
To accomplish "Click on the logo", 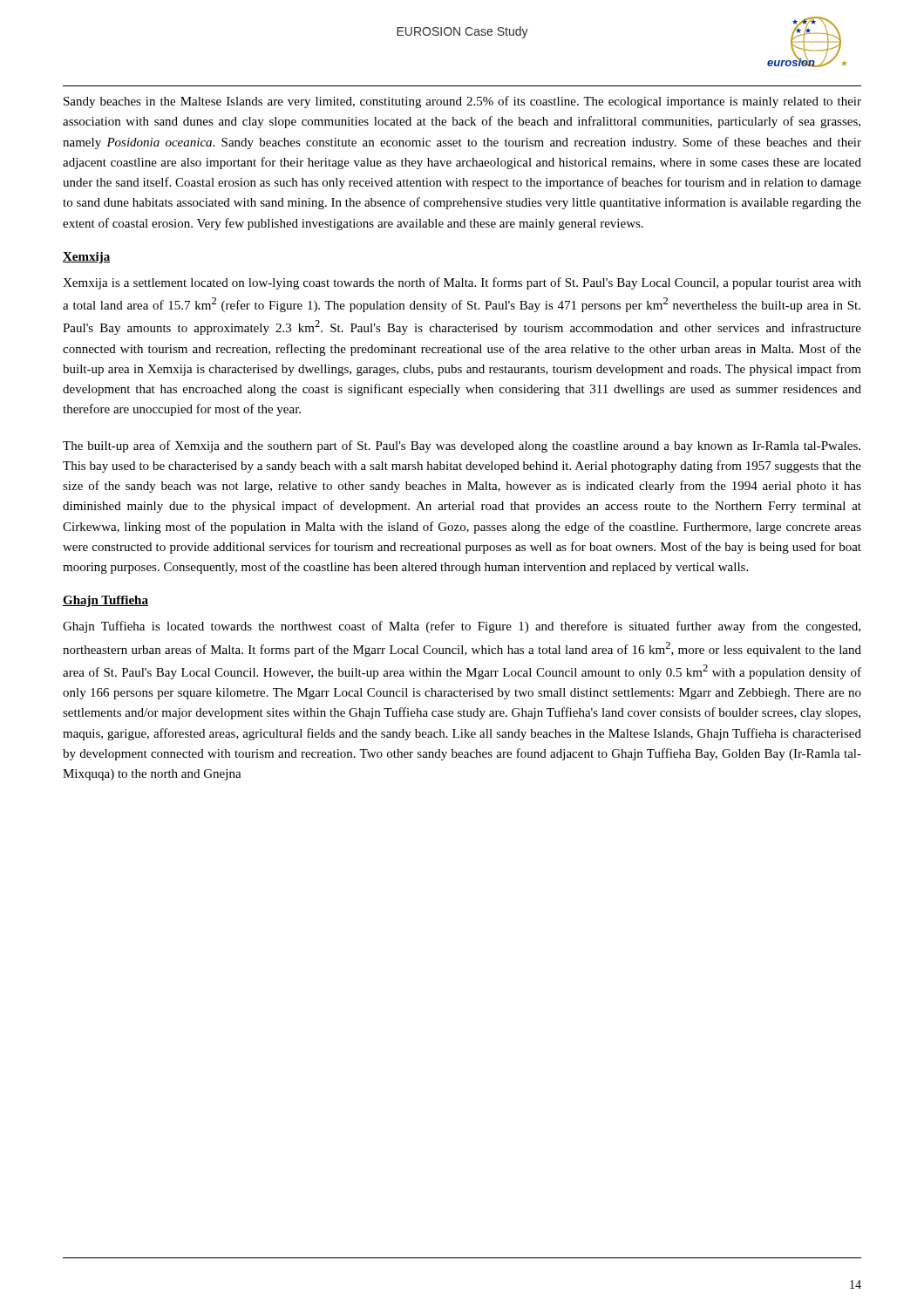I will [x=813, y=42].
